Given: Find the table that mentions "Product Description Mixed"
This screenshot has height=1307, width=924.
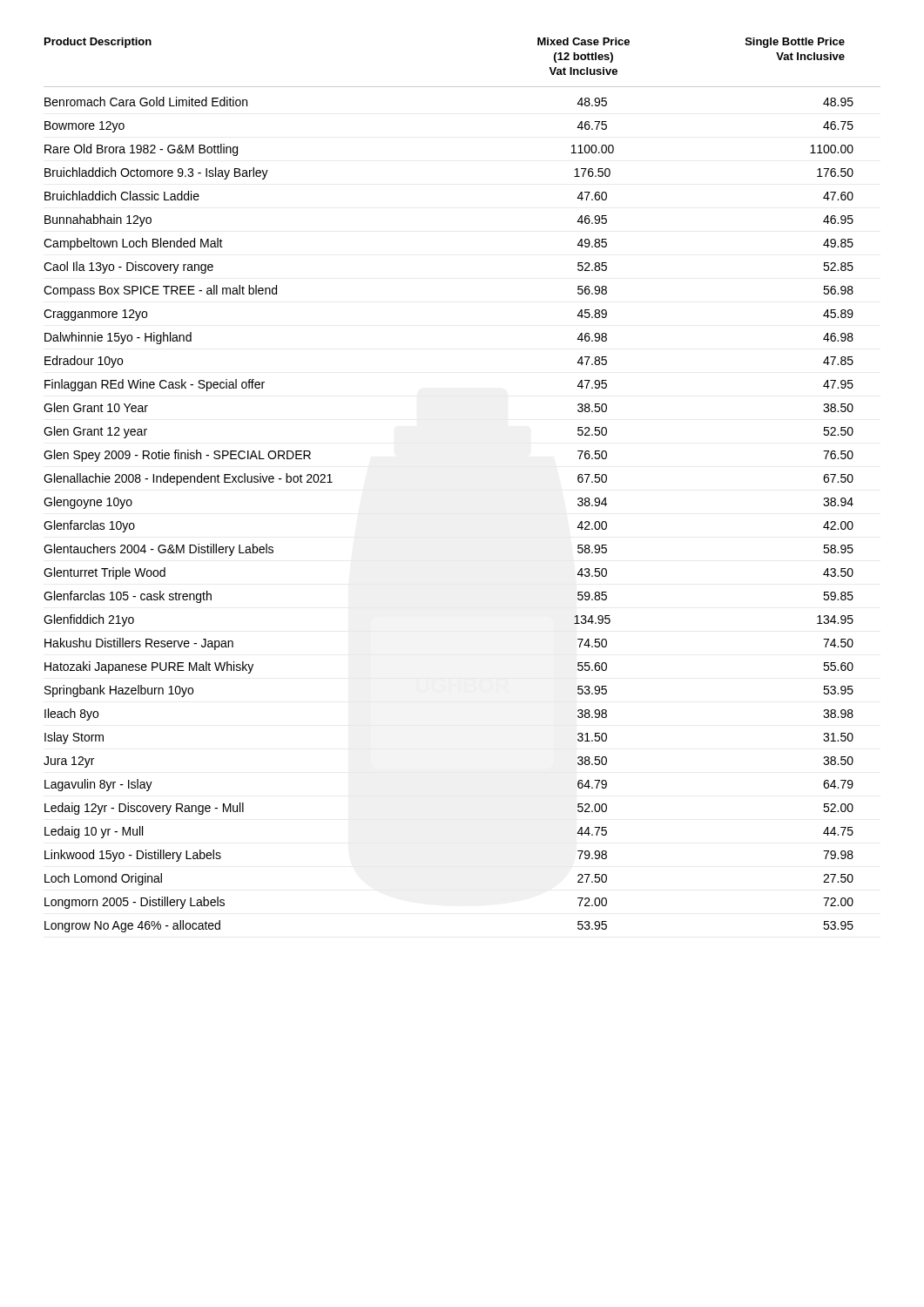Looking at the screenshot, I should tap(462, 486).
